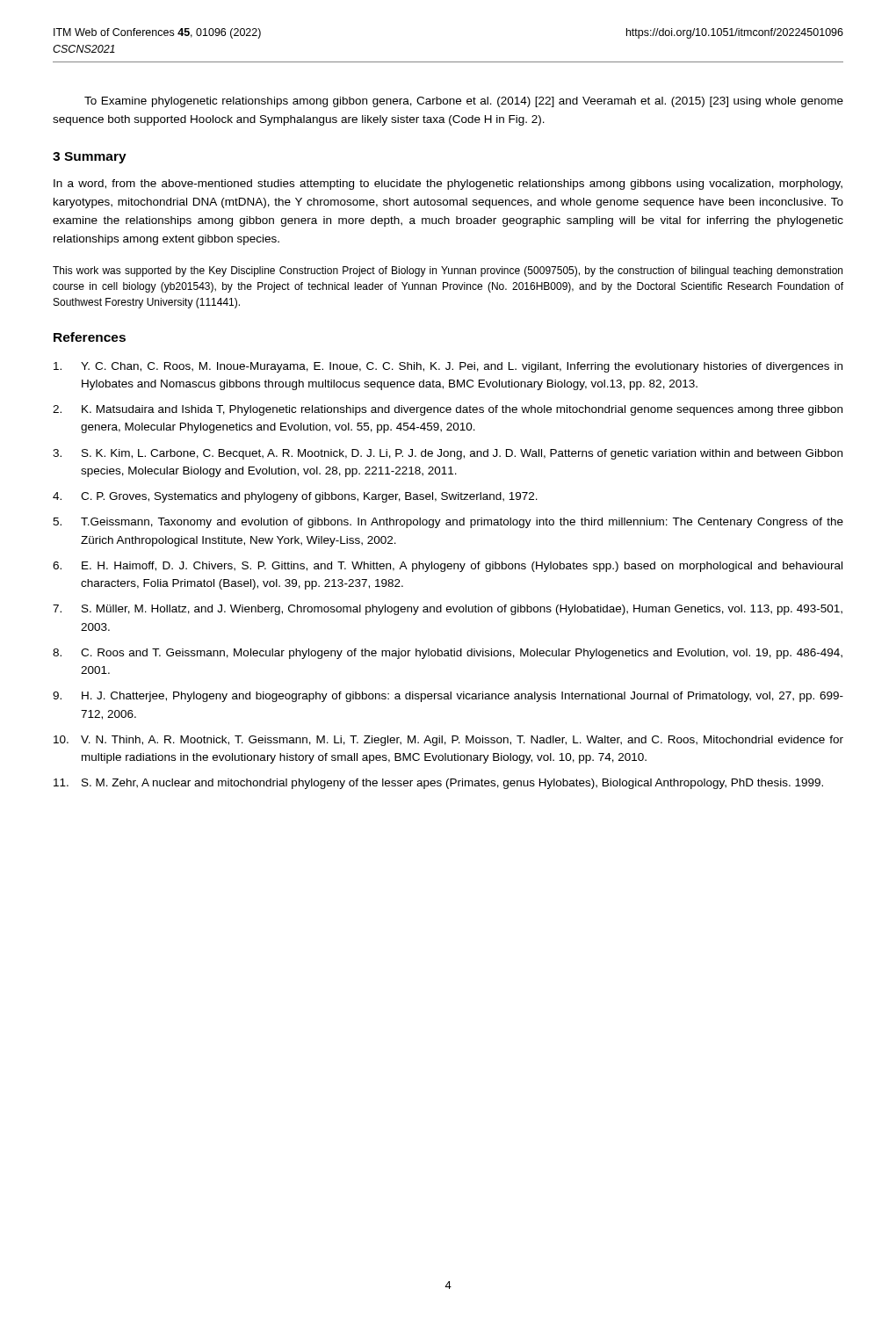Select the region starting "Y. C. Chan, C. Roos, M. Inoue-Murayama, E."
896x1318 pixels.
tap(448, 375)
